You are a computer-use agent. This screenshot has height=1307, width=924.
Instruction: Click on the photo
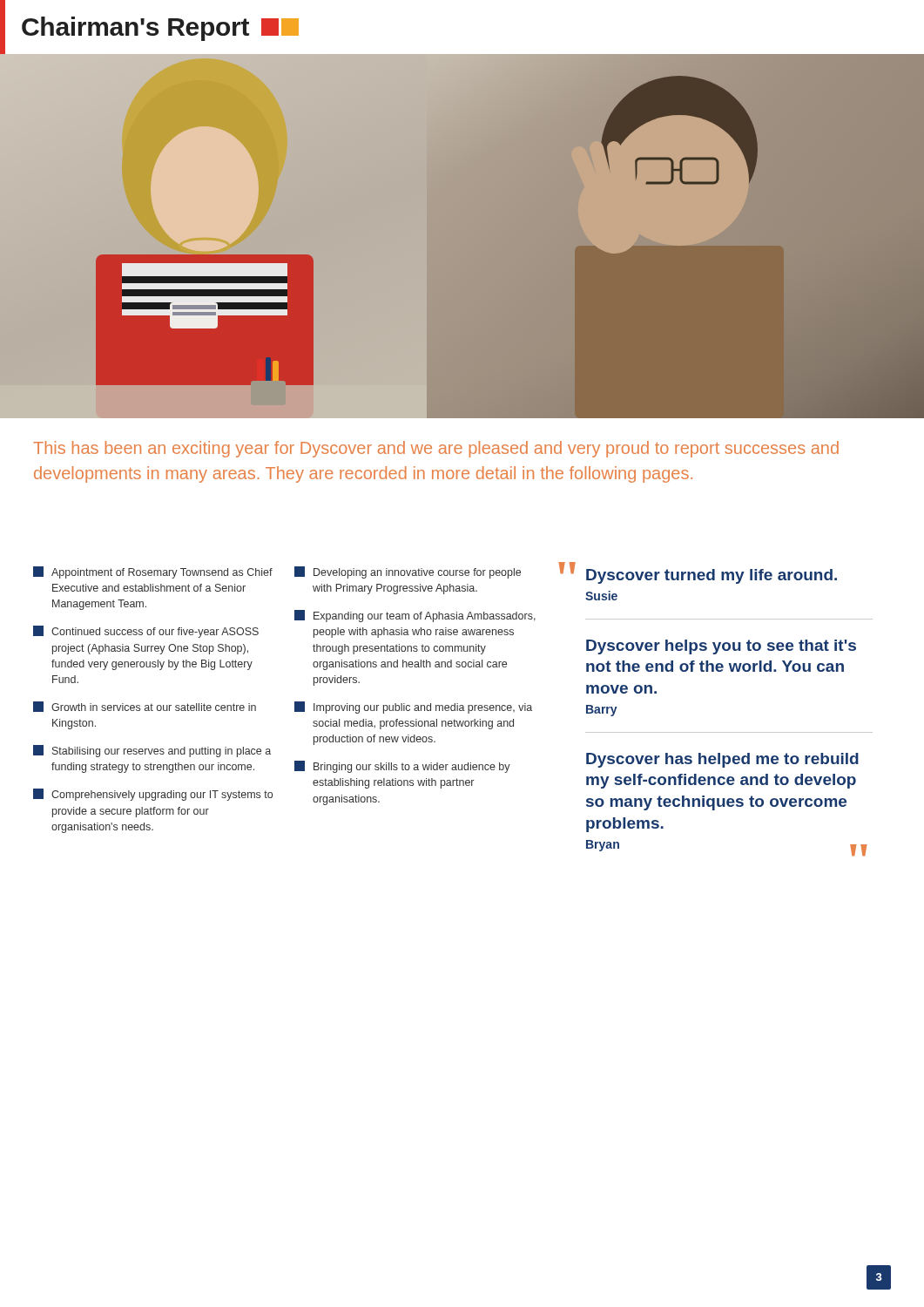point(462,236)
